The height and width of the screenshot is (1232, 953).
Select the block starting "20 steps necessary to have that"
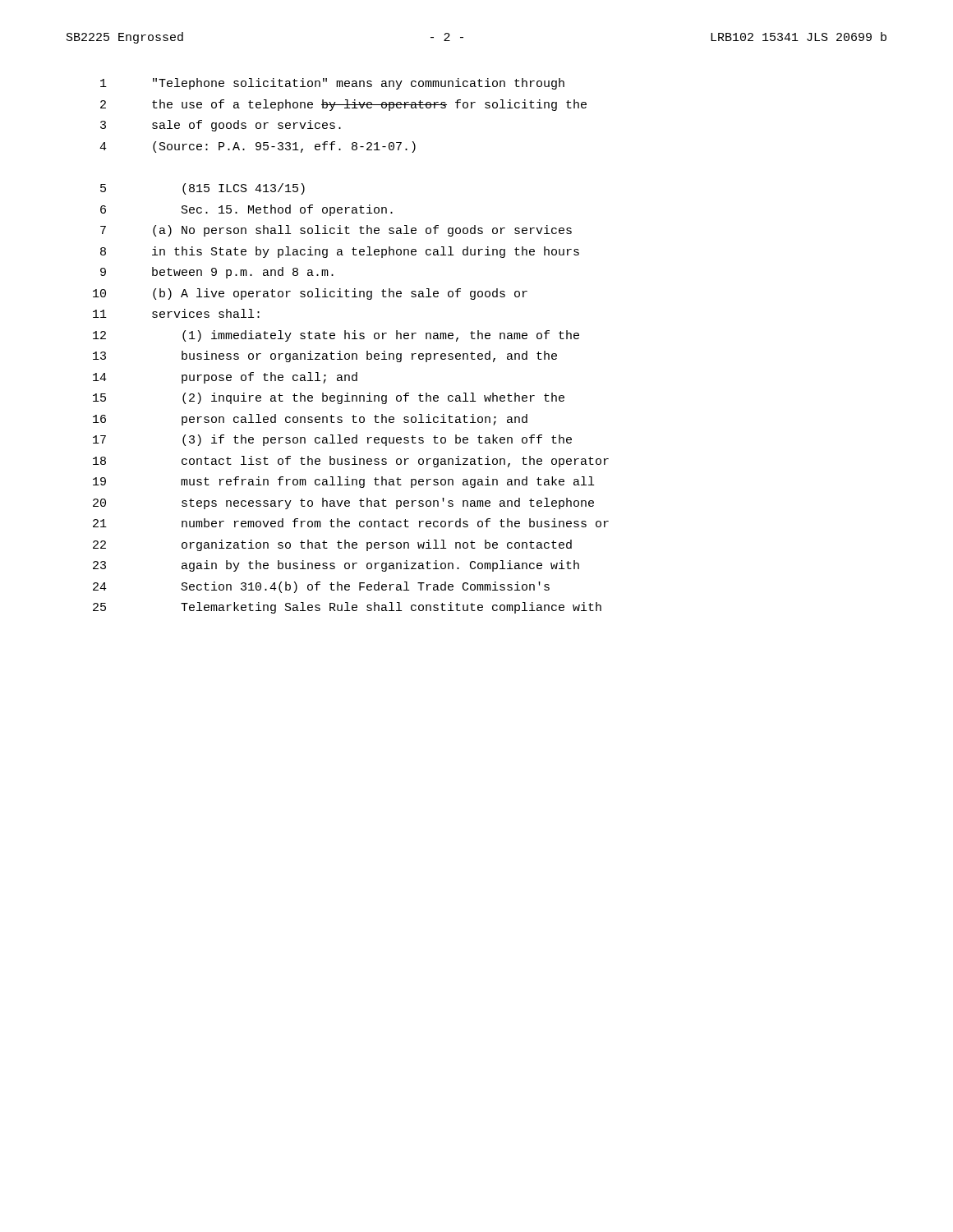(476, 504)
